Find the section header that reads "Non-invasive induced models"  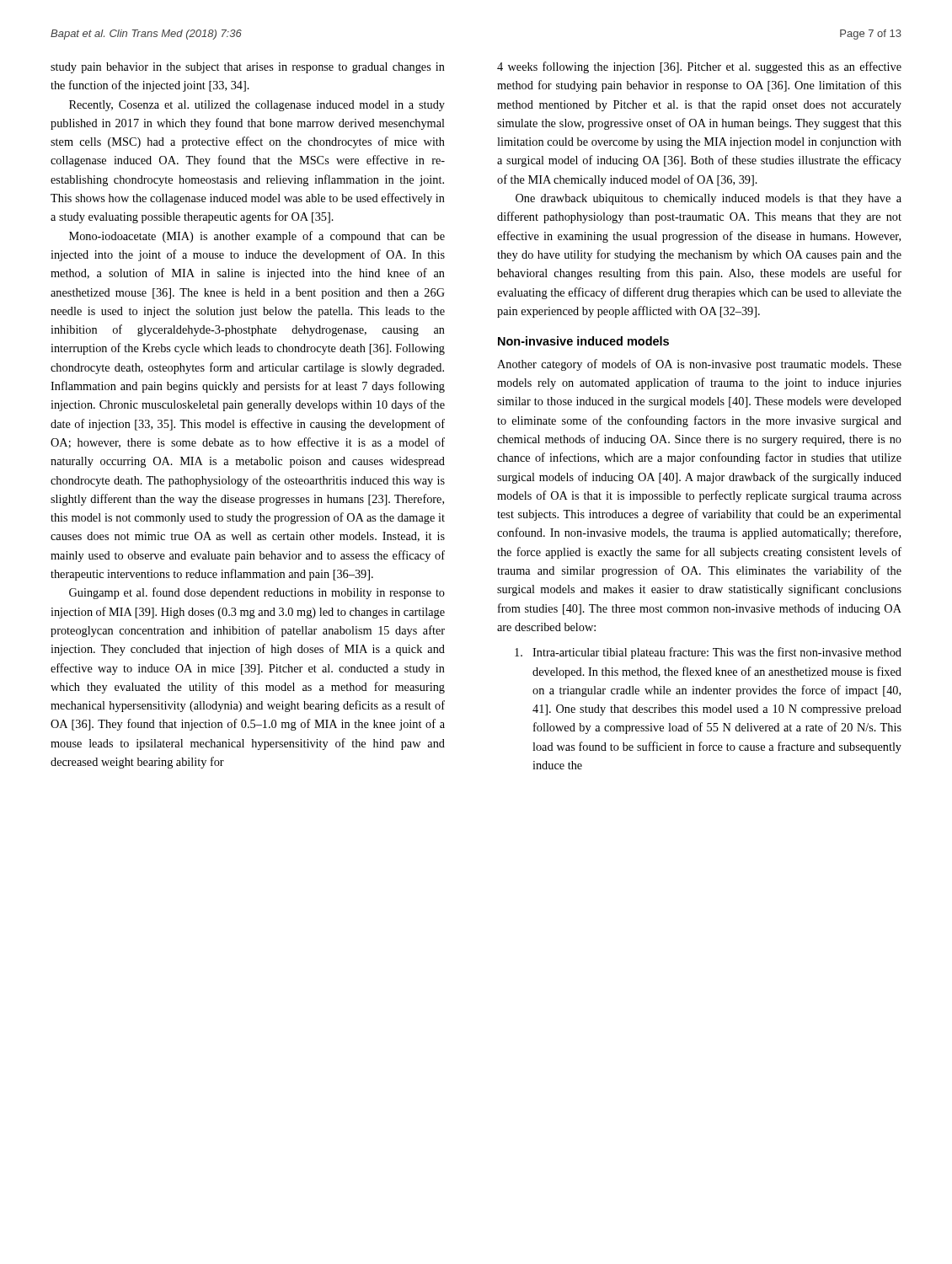point(583,341)
